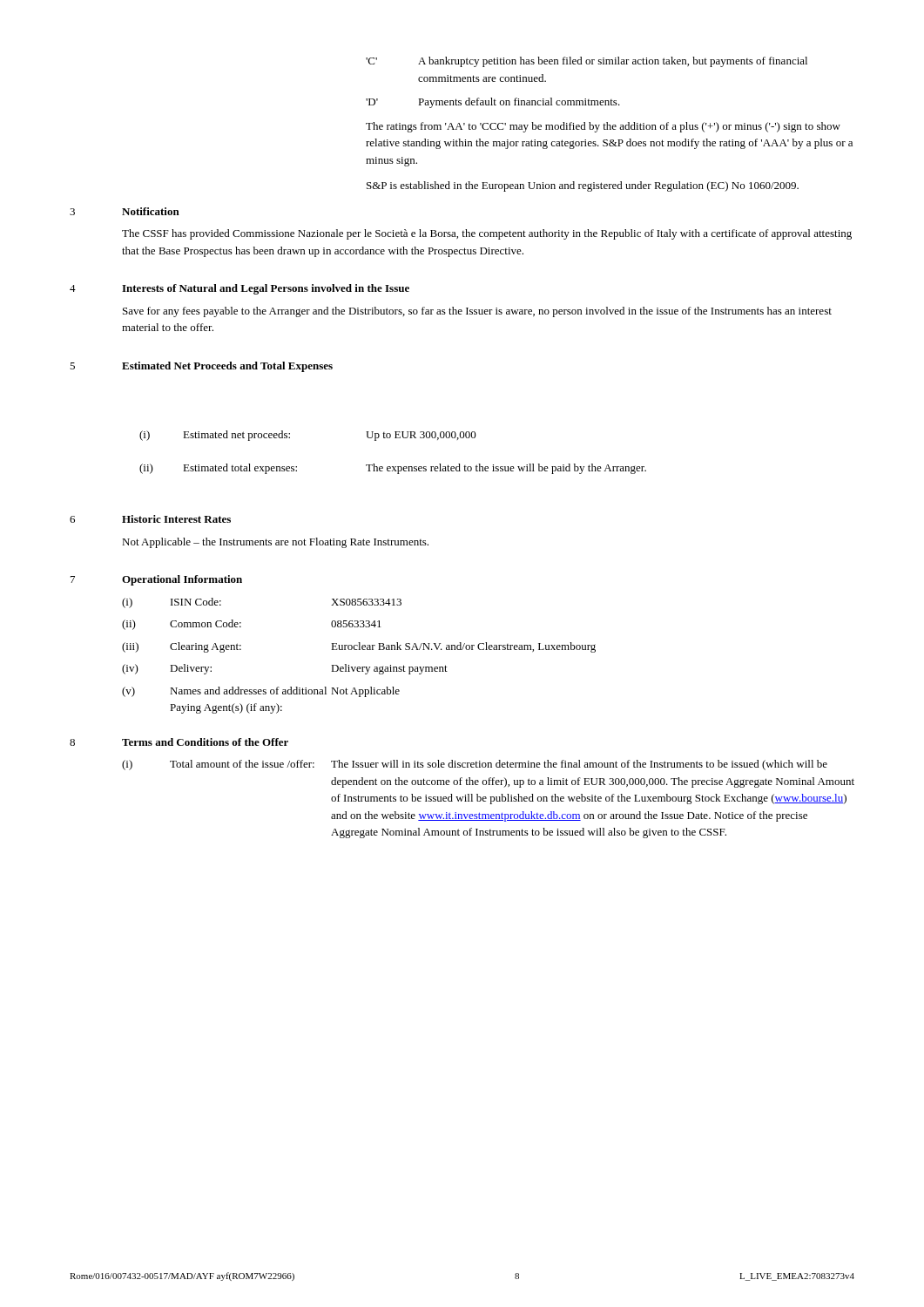Click on the text starting "Terms and Conditions of the"
924x1307 pixels.
click(x=205, y=741)
